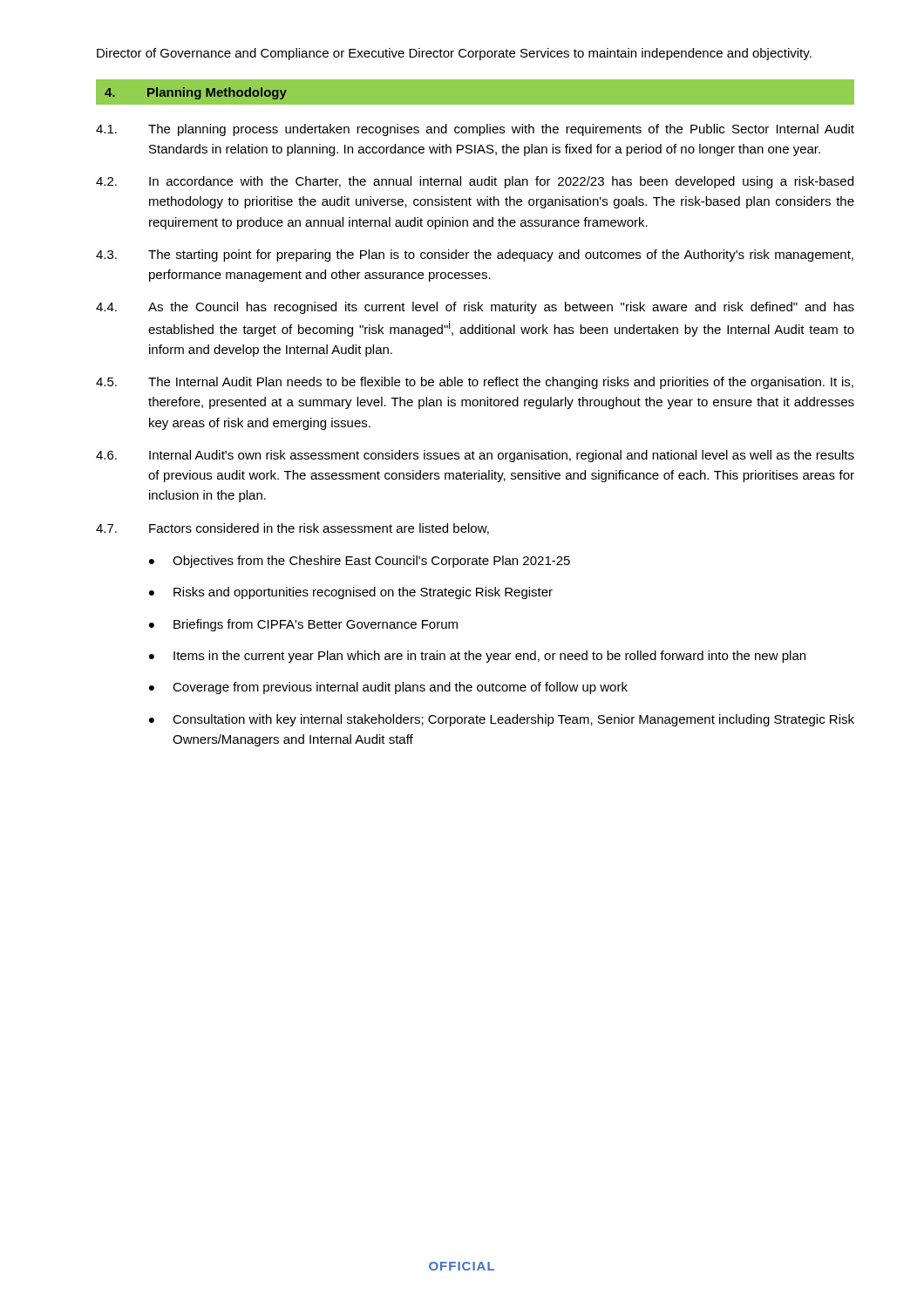Select the region starting "• Items in"
Viewport: 924px width, 1308px height.
pos(501,657)
